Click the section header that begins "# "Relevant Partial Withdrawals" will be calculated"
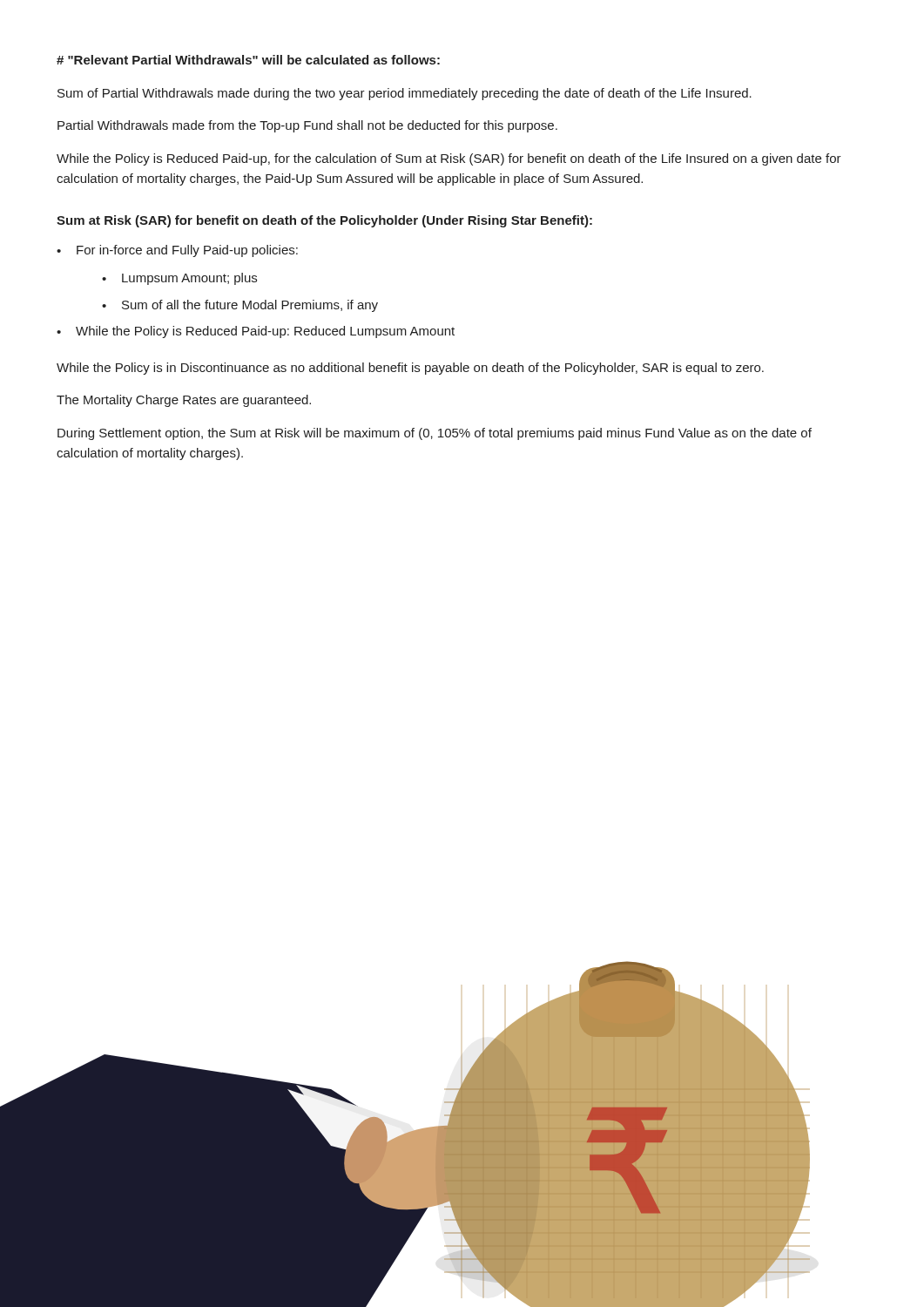Viewport: 924px width, 1307px height. point(249,60)
